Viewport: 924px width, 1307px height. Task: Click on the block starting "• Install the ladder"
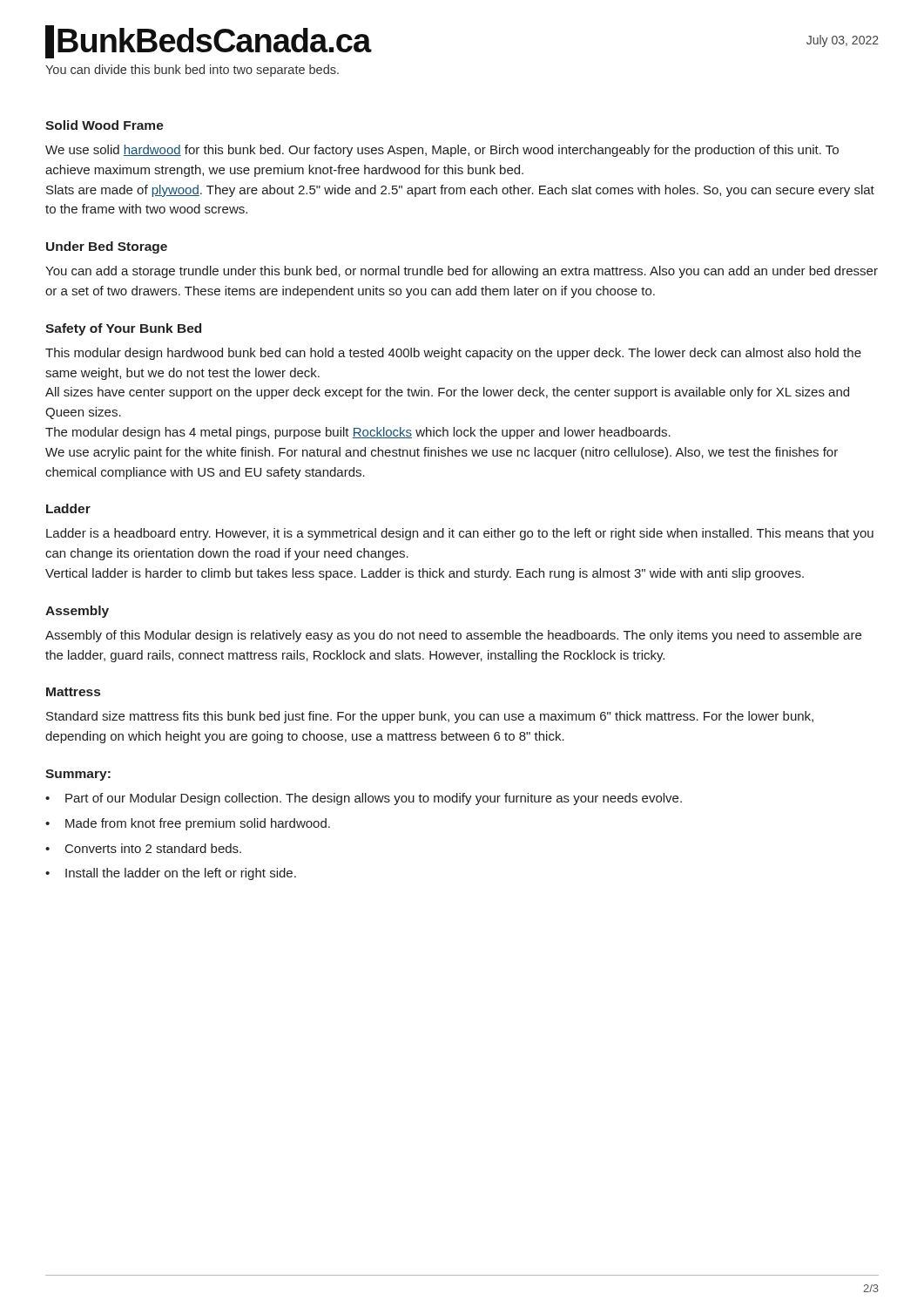(x=171, y=874)
